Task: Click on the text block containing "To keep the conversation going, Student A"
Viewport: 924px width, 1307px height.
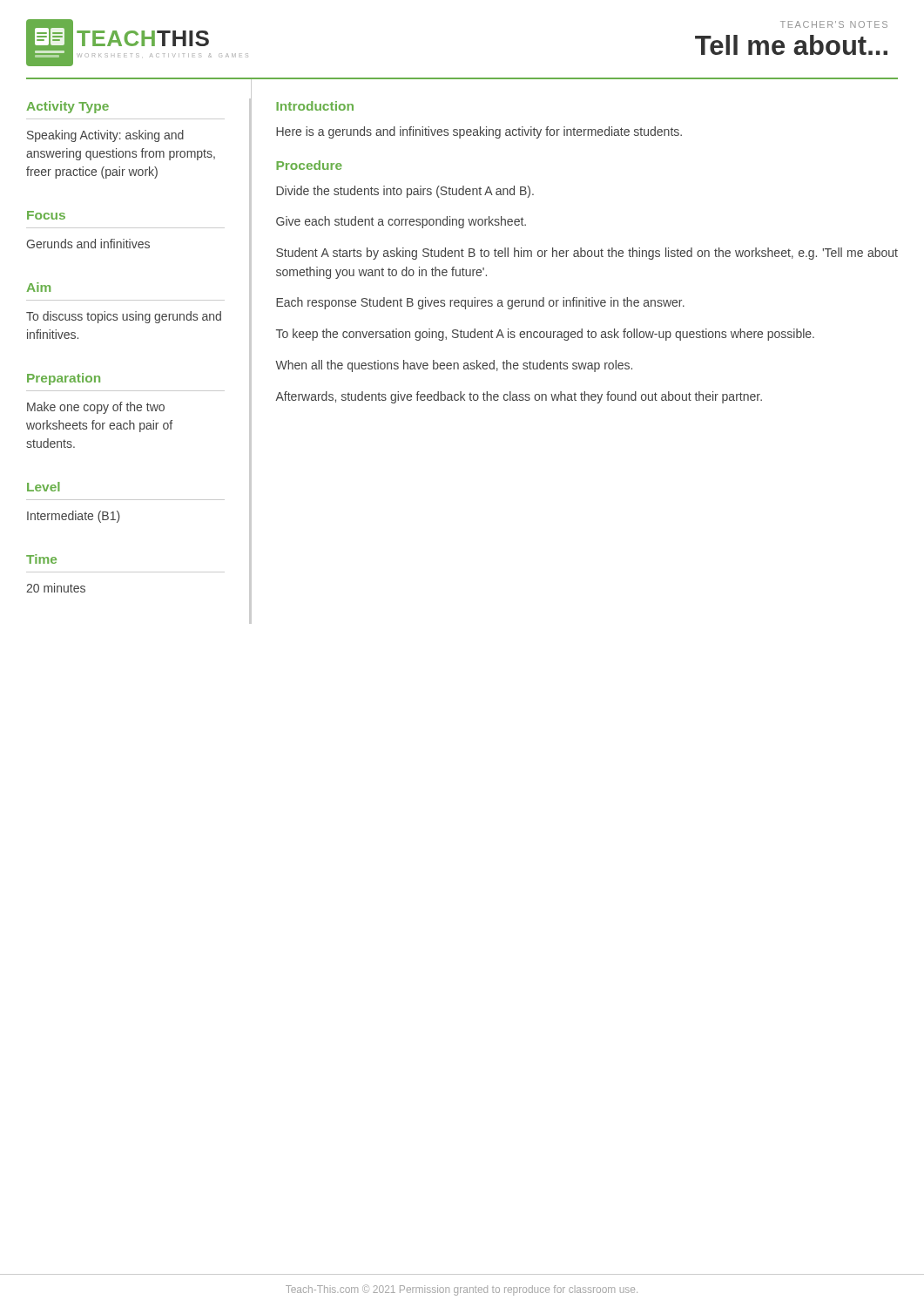Action: pyautogui.click(x=545, y=334)
